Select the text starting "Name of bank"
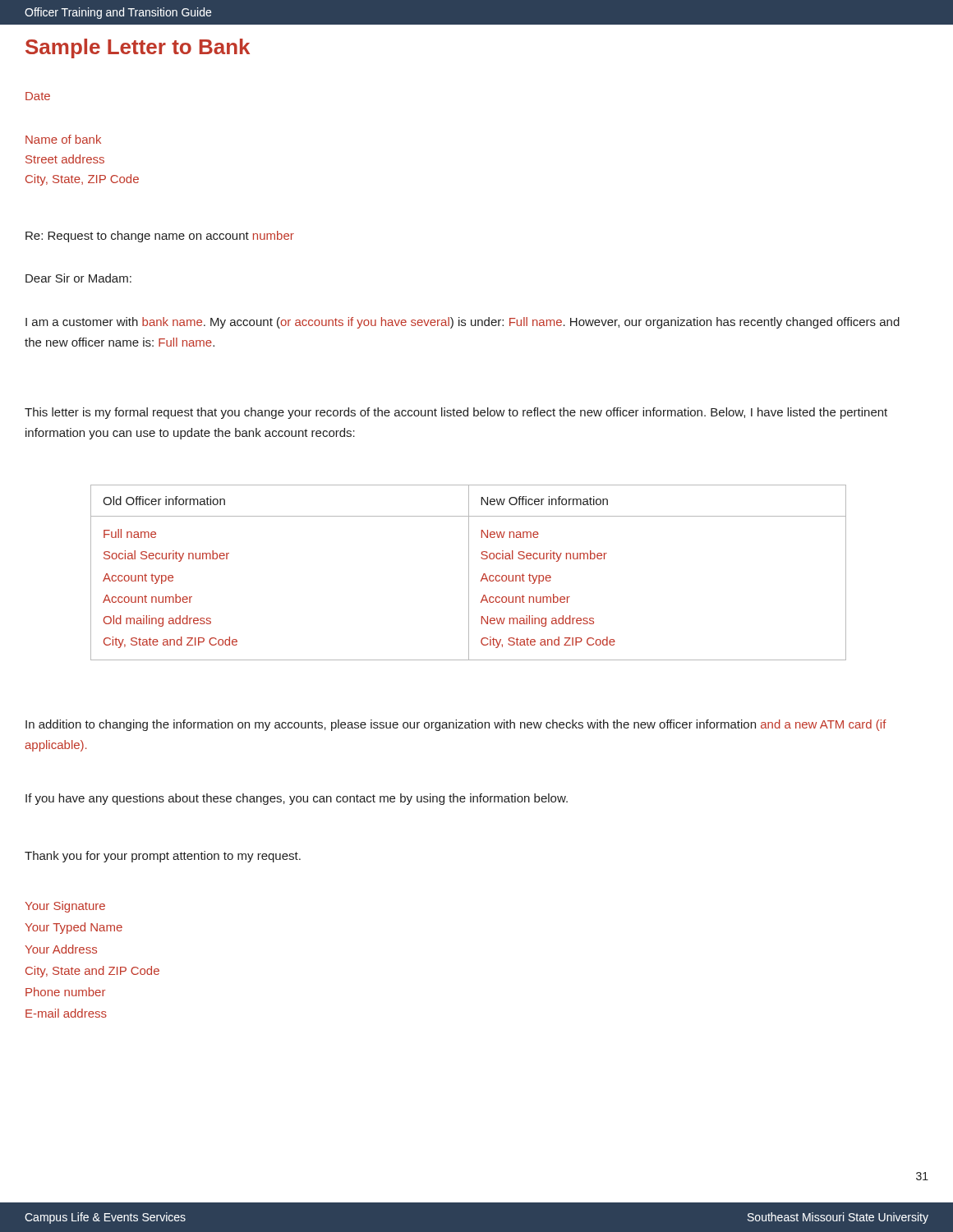This screenshot has height=1232, width=953. 82,159
